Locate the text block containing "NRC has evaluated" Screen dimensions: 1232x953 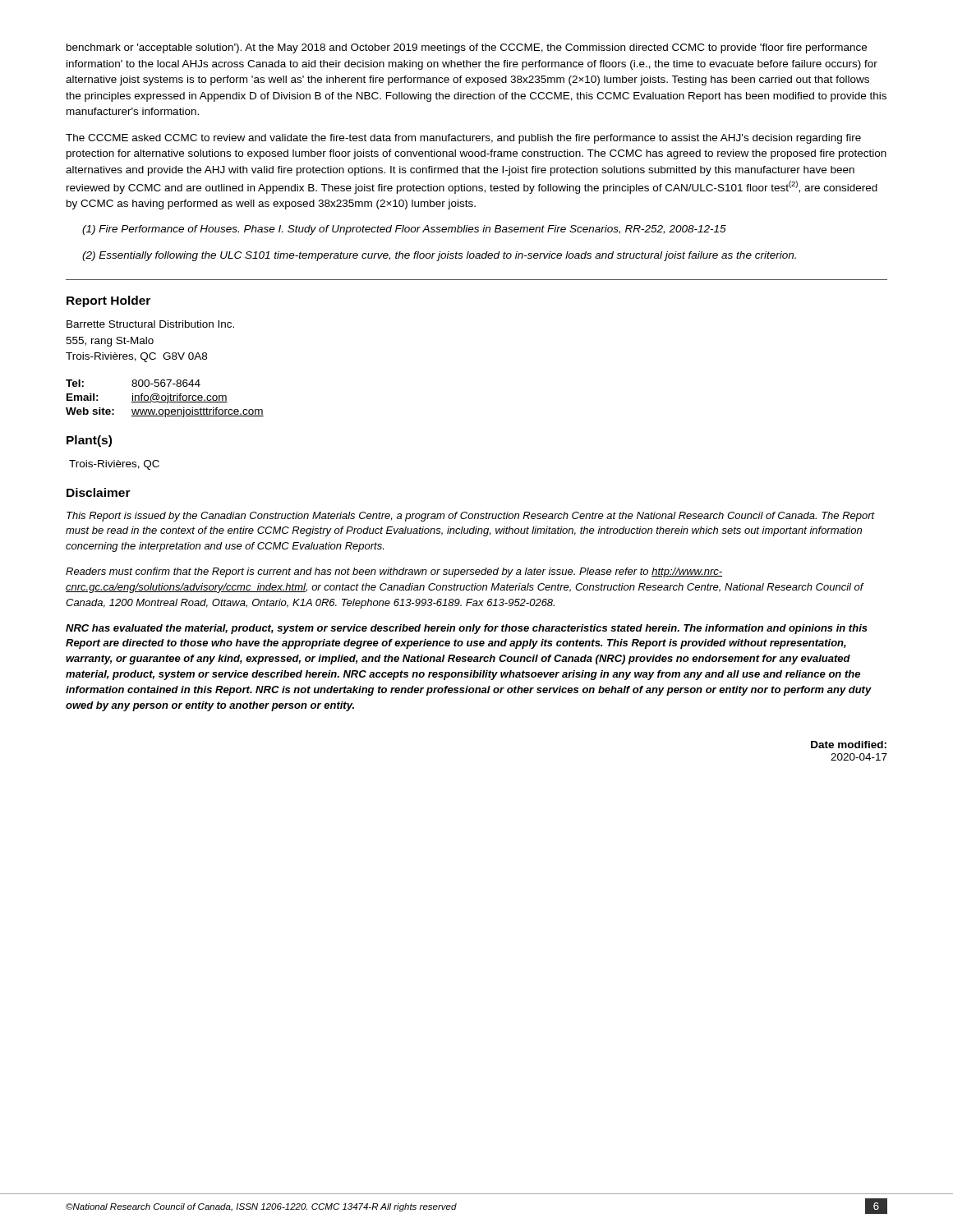click(476, 667)
